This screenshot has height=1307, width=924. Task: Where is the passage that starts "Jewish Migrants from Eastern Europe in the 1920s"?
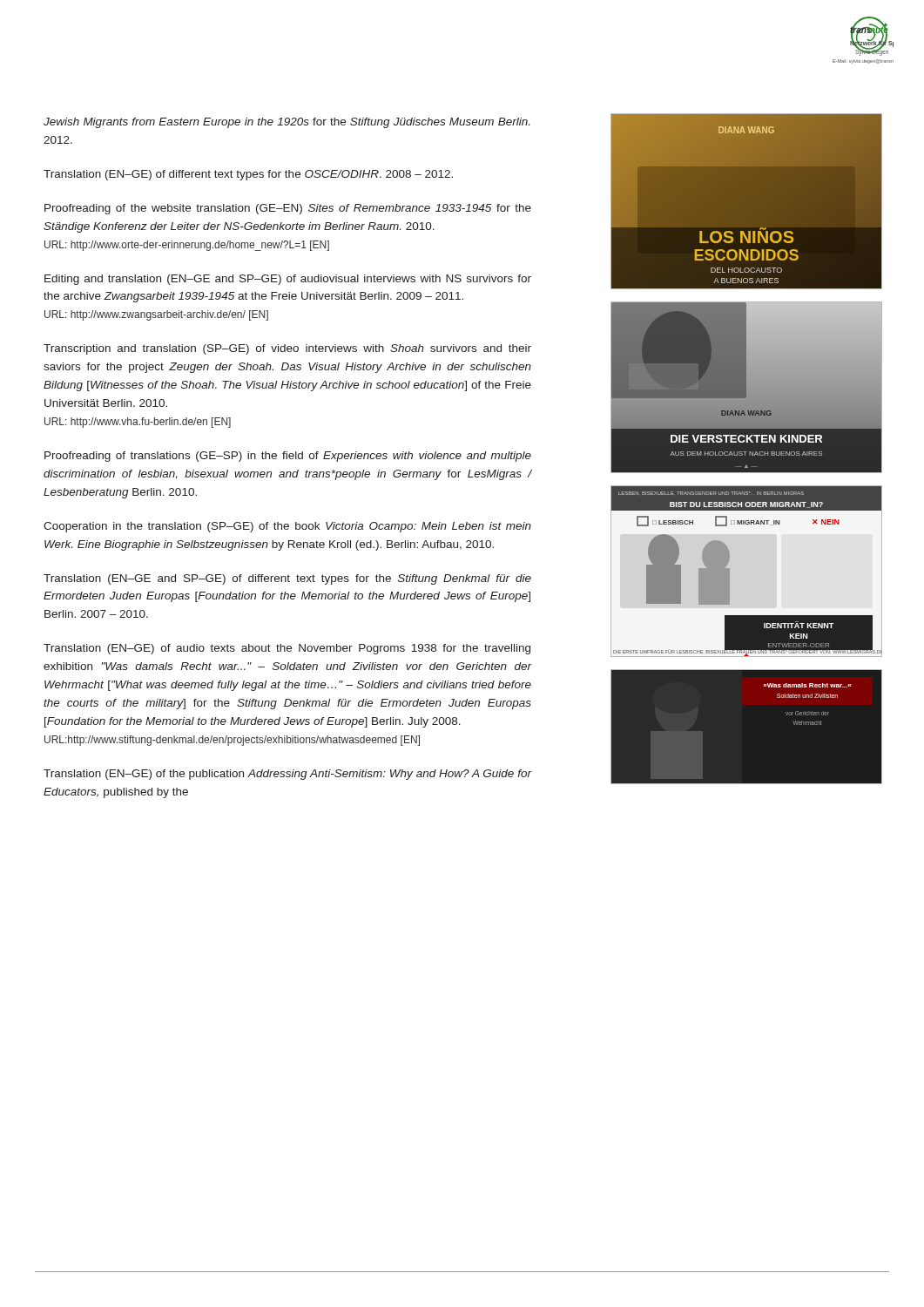pyautogui.click(x=287, y=131)
